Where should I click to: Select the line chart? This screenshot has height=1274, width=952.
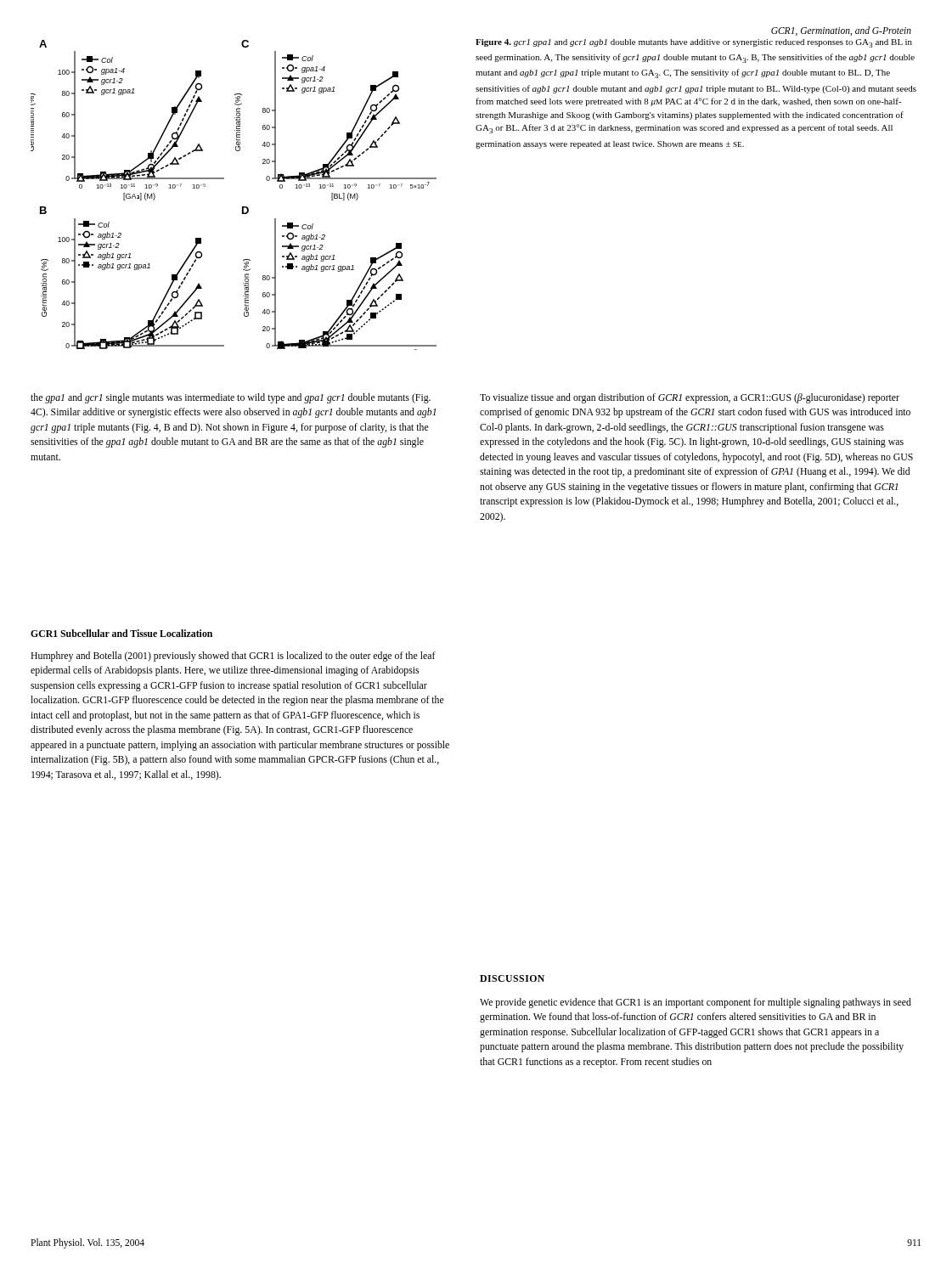(x=239, y=193)
